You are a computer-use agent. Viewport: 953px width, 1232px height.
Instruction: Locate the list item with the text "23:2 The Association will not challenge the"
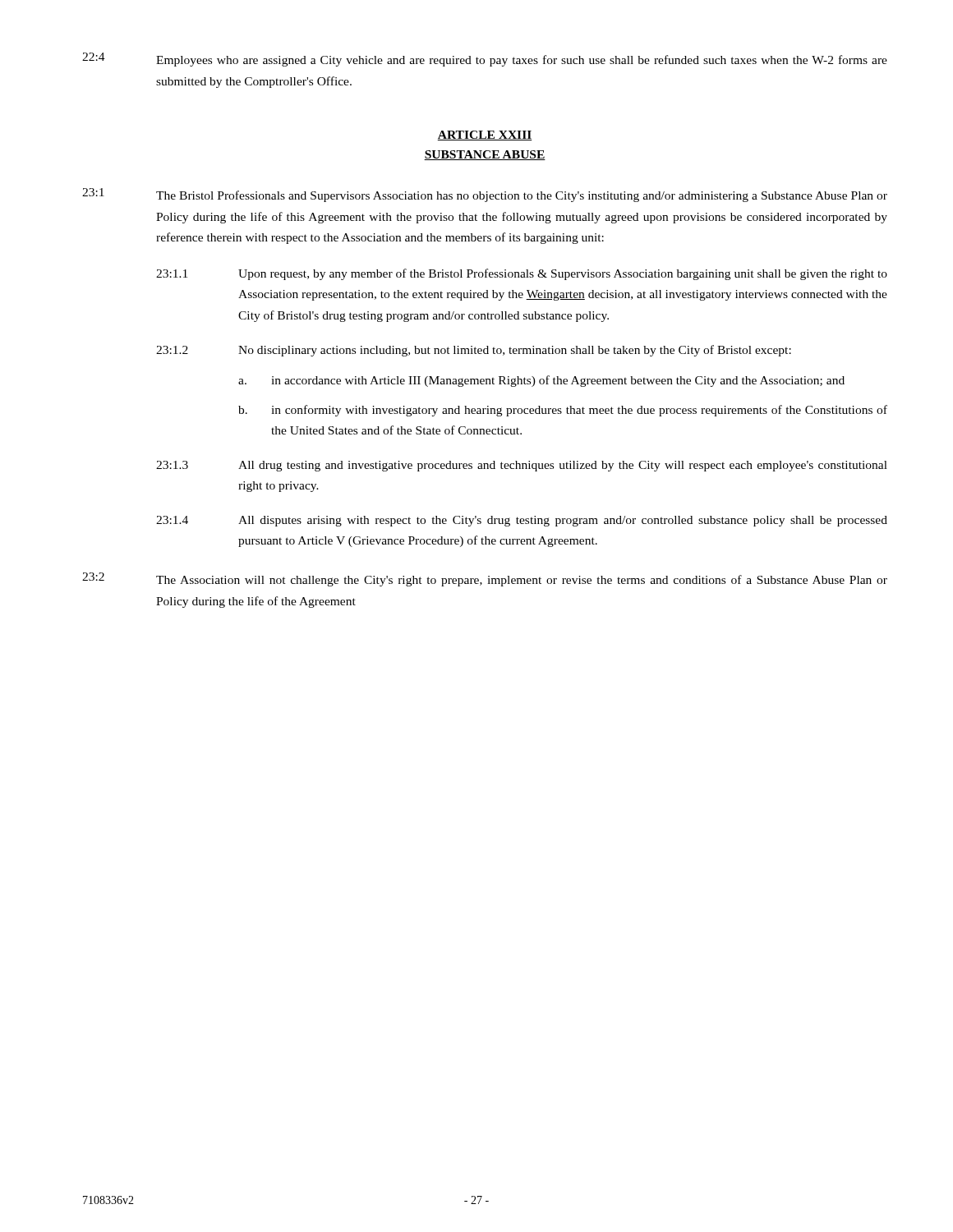[x=485, y=590]
